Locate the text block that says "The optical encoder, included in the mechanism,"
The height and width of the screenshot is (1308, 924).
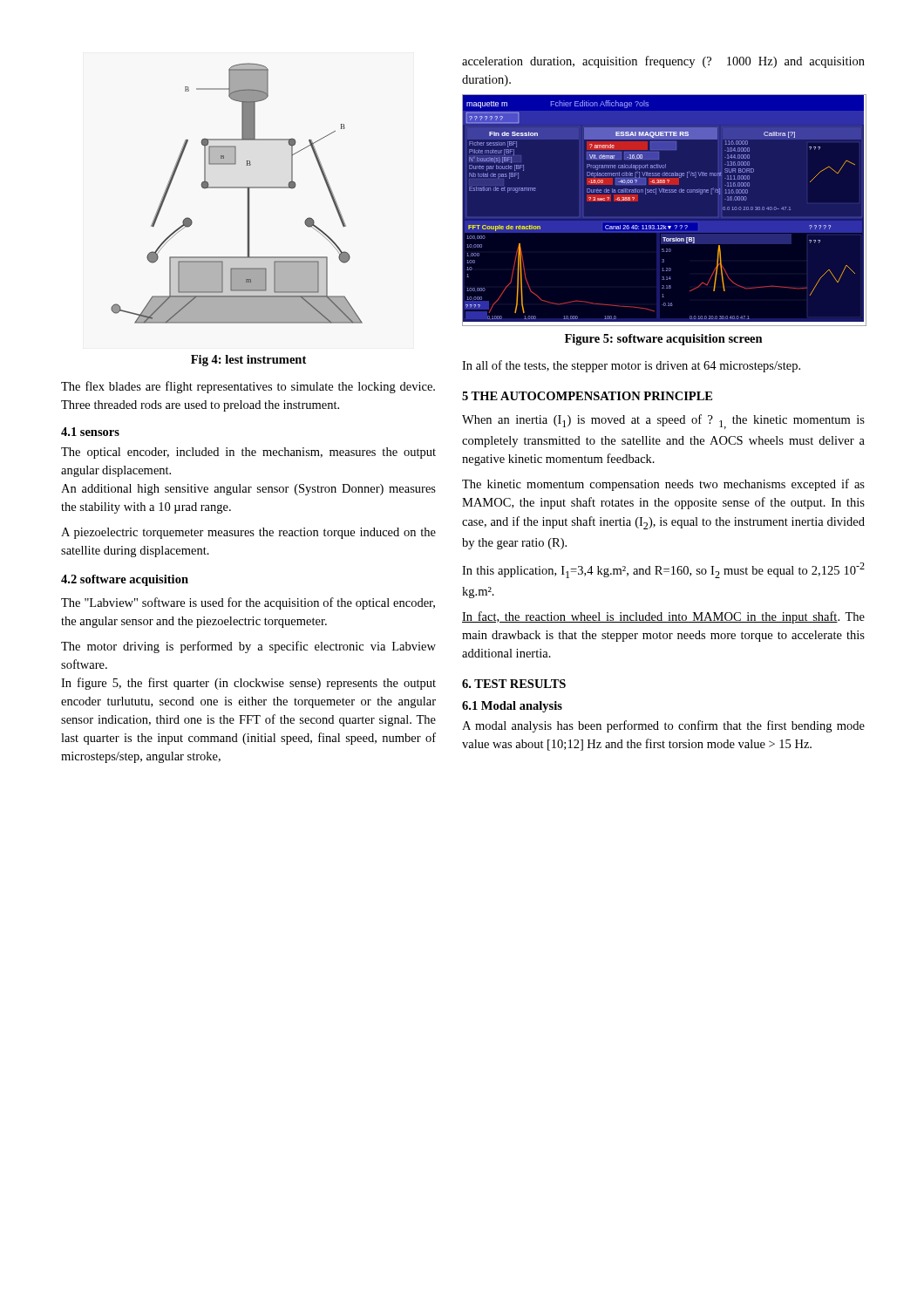[248, 479]
